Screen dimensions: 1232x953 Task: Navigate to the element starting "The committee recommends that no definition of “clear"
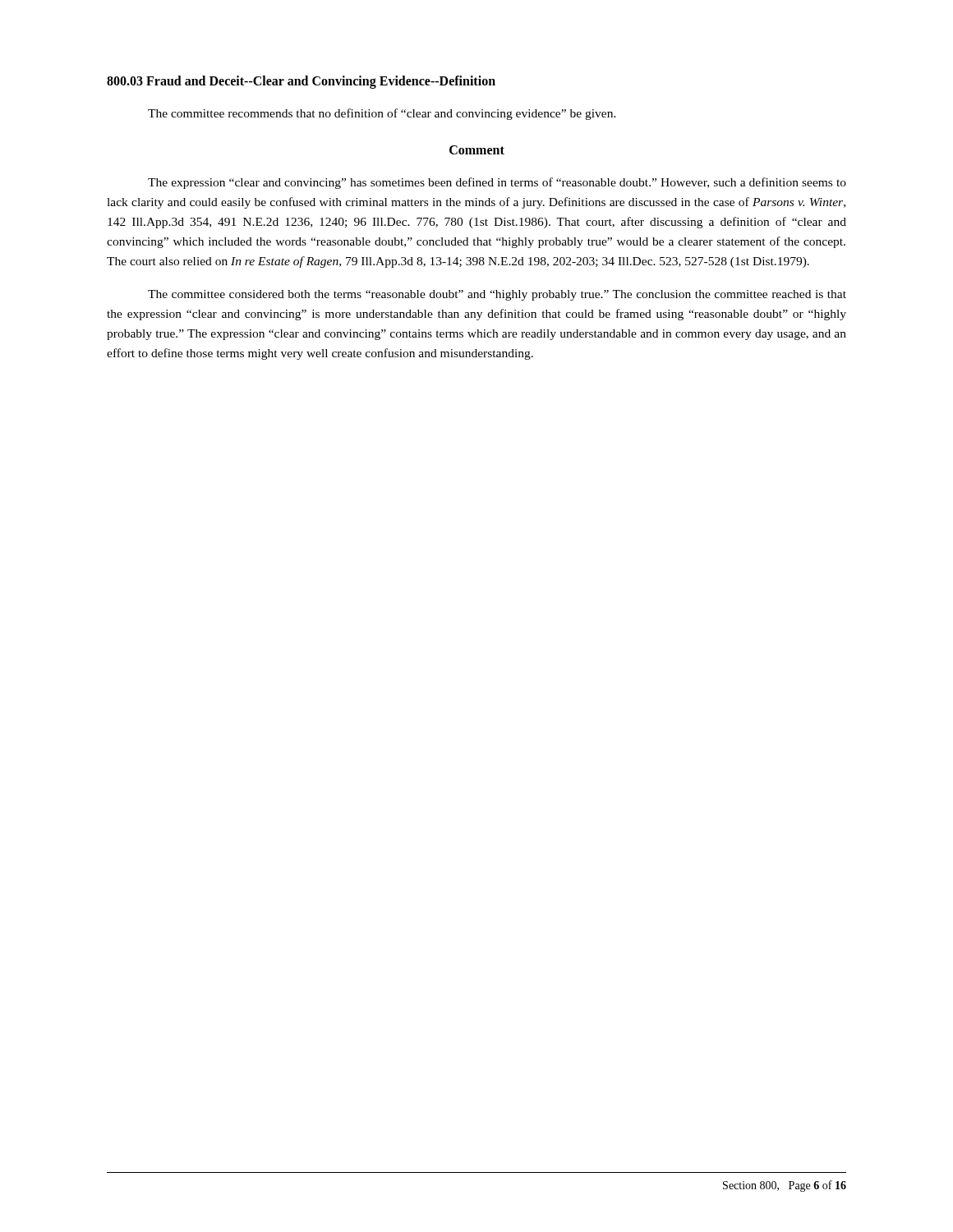[476, 113]
